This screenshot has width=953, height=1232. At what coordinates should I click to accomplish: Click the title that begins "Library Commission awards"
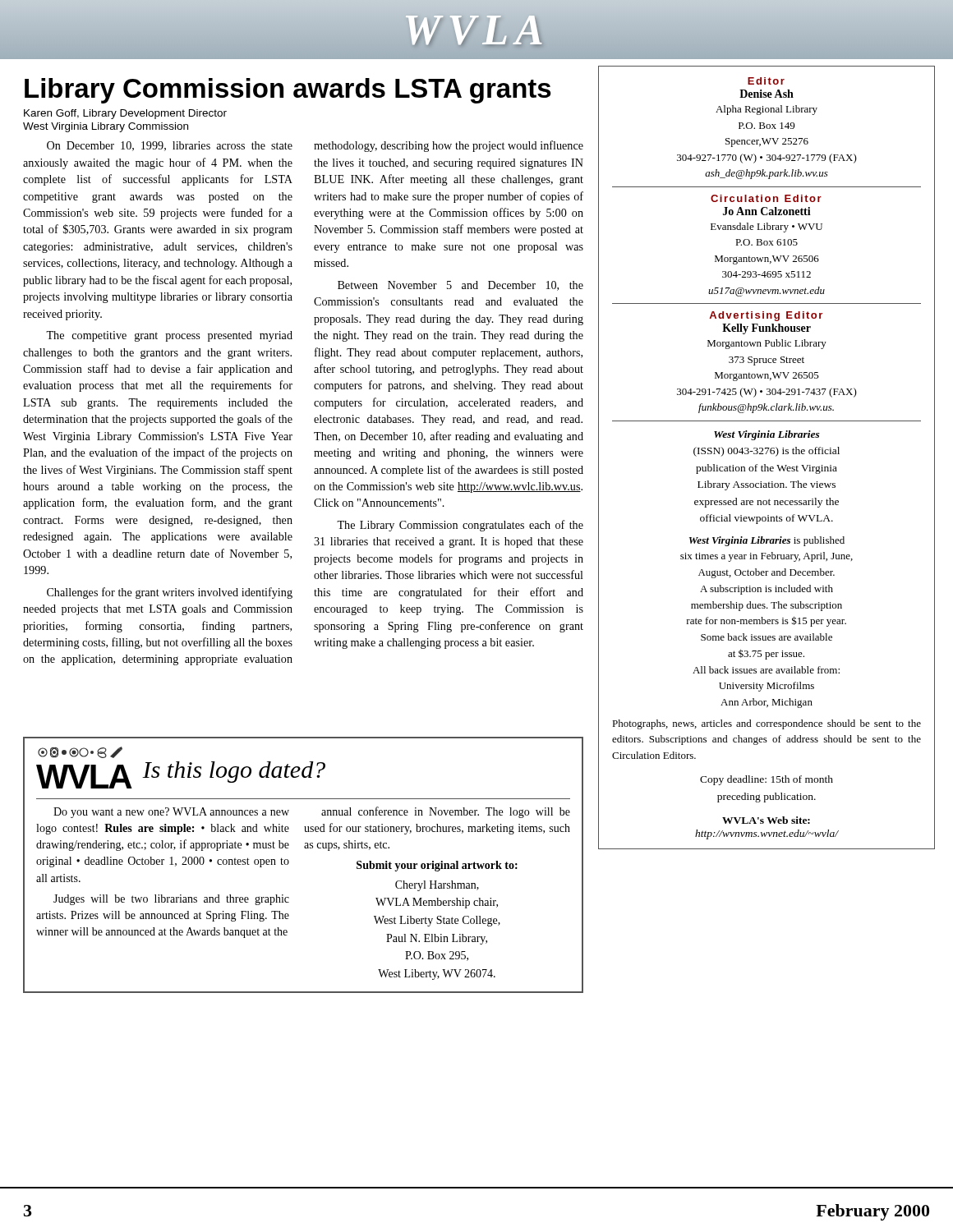click(287, 88)
